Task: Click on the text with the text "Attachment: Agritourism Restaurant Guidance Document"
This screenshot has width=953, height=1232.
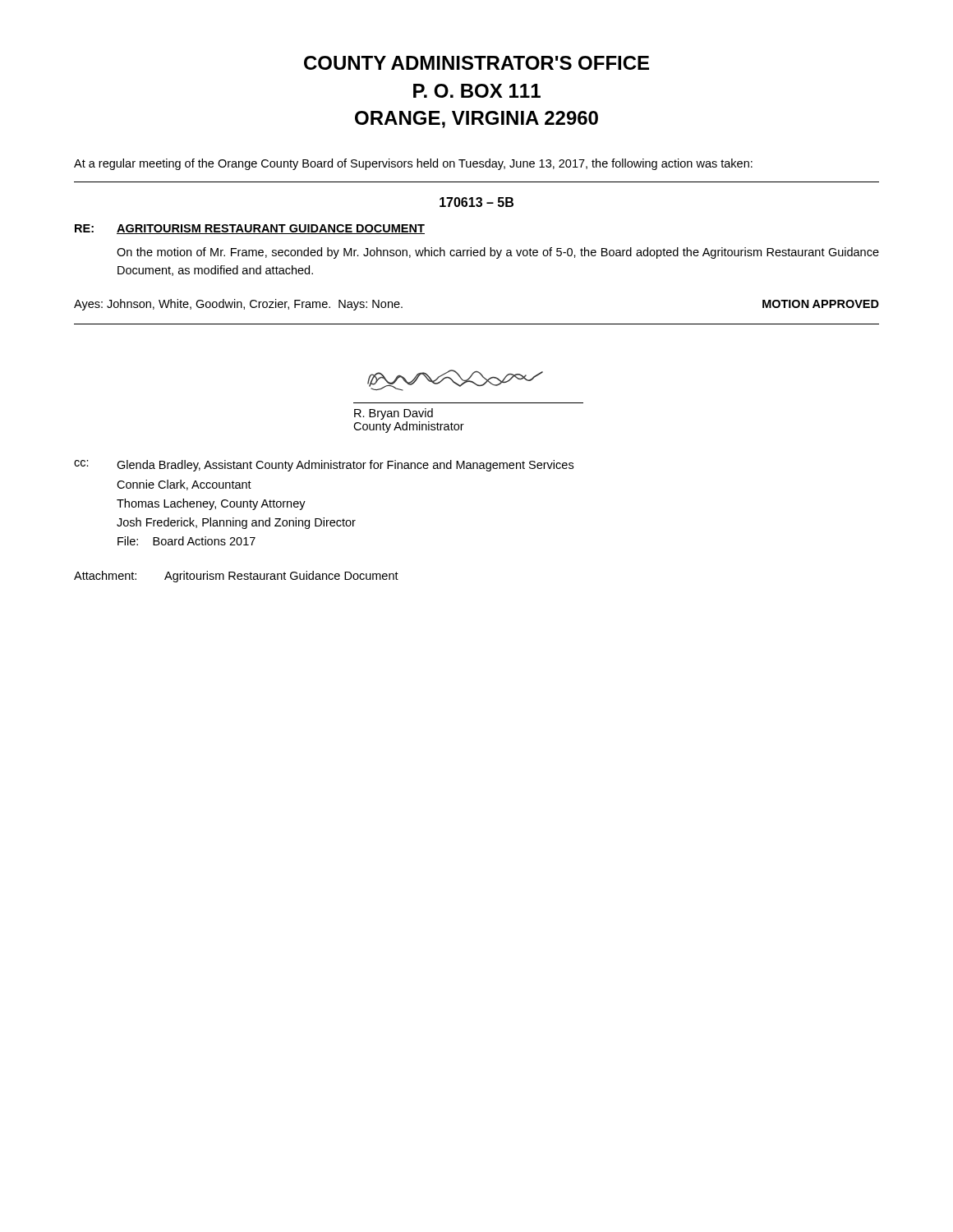Action: tap(236, 576)
